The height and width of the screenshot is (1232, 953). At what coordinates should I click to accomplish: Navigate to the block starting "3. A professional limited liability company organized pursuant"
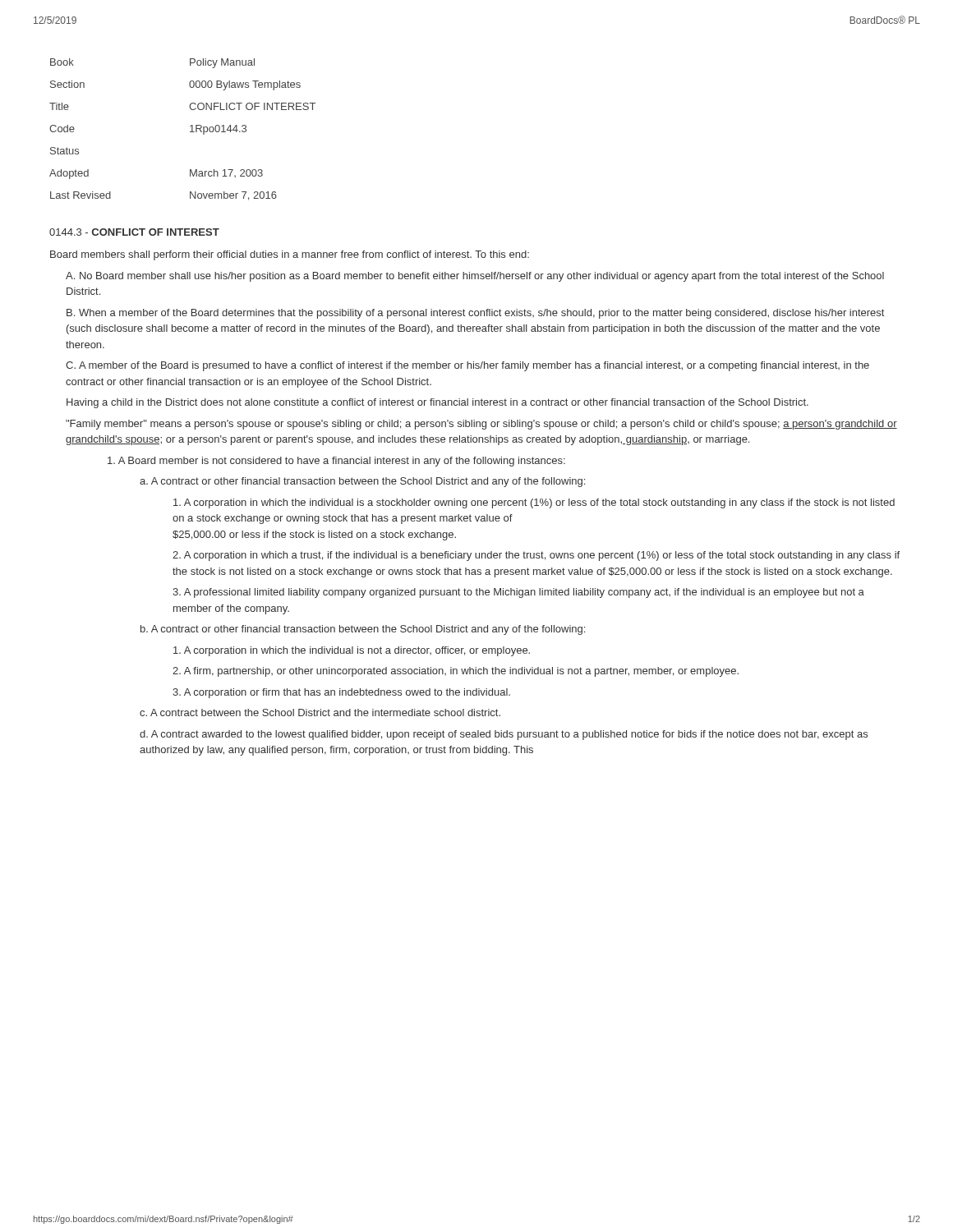pyautogui.click(x=518, y=600)
